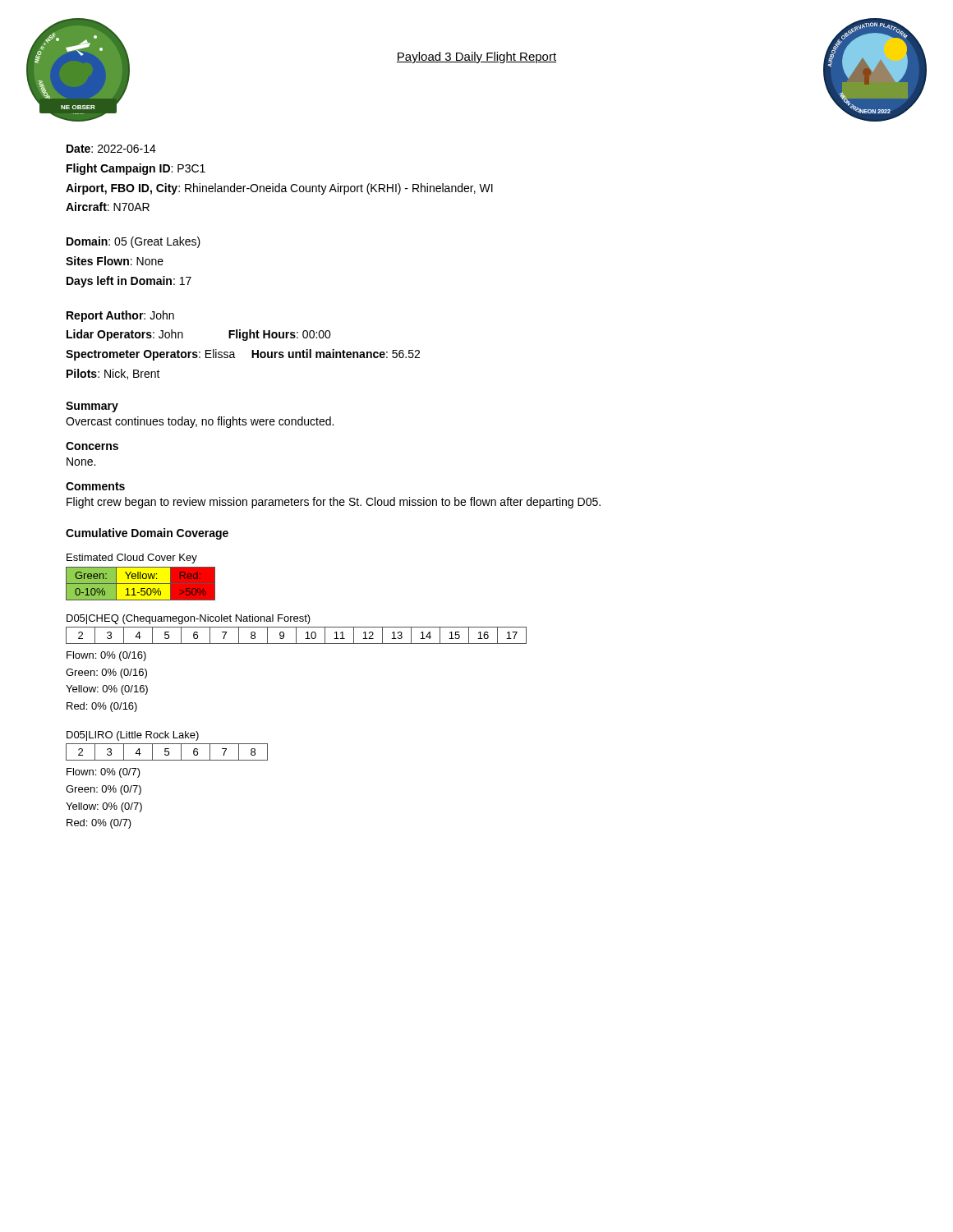
Task: Navigate to the text block starting "Flown: 0% (0/7) Green: 0% (0/7) Yellow:"
Action: 104,797
